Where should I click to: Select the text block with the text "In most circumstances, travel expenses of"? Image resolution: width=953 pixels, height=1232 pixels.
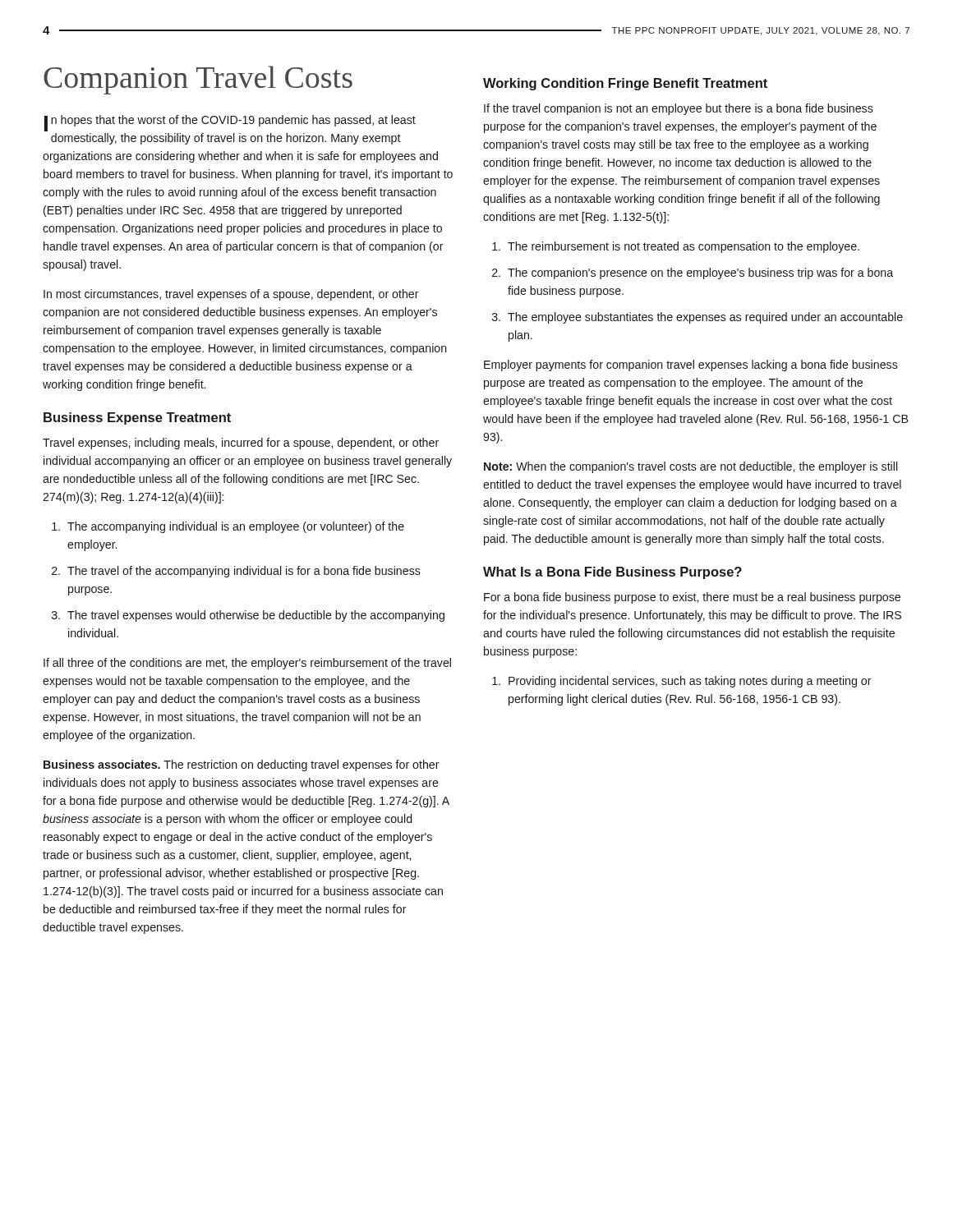coord(245,339)
